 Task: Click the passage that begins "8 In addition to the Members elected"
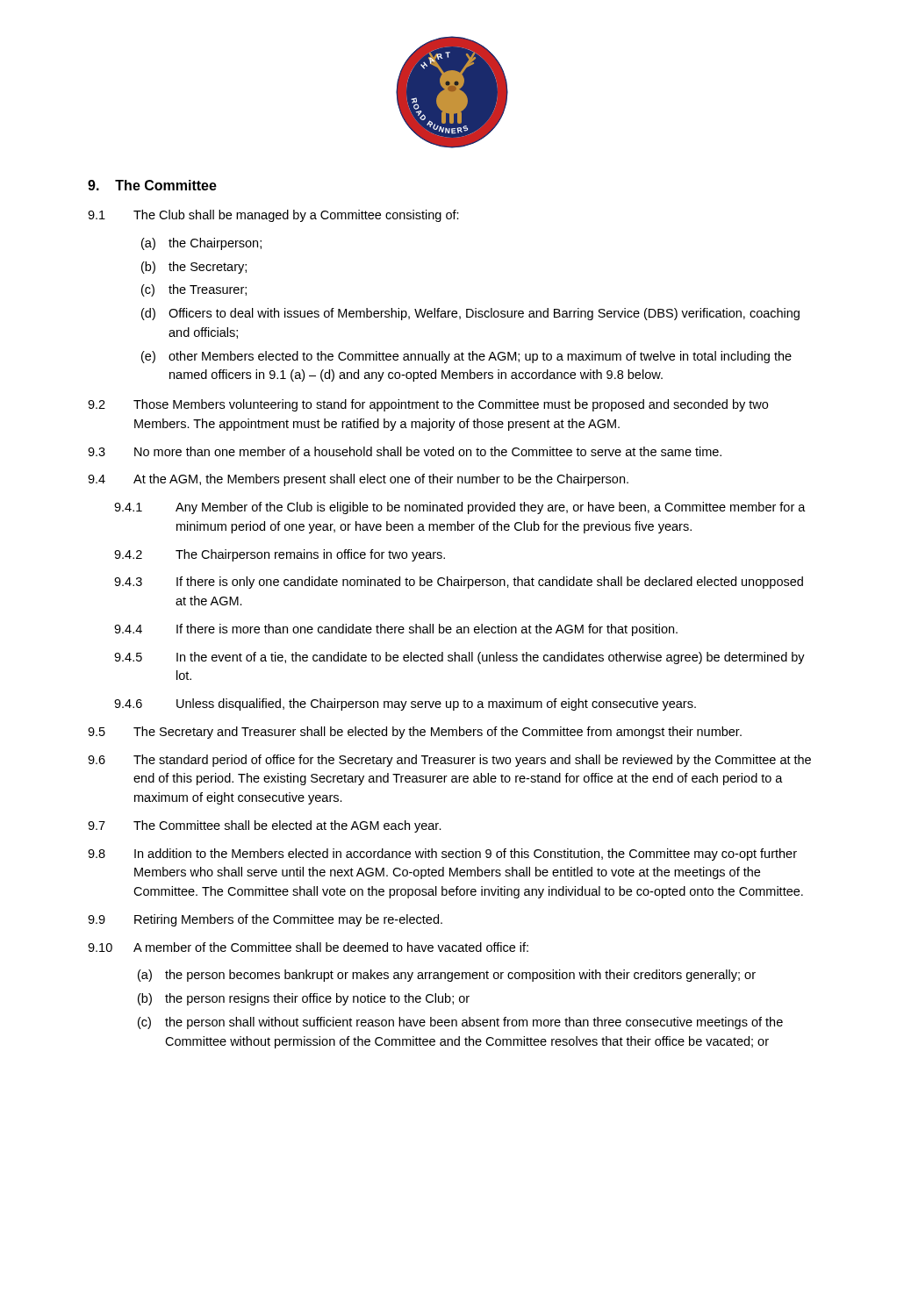(x=452, y=873)
